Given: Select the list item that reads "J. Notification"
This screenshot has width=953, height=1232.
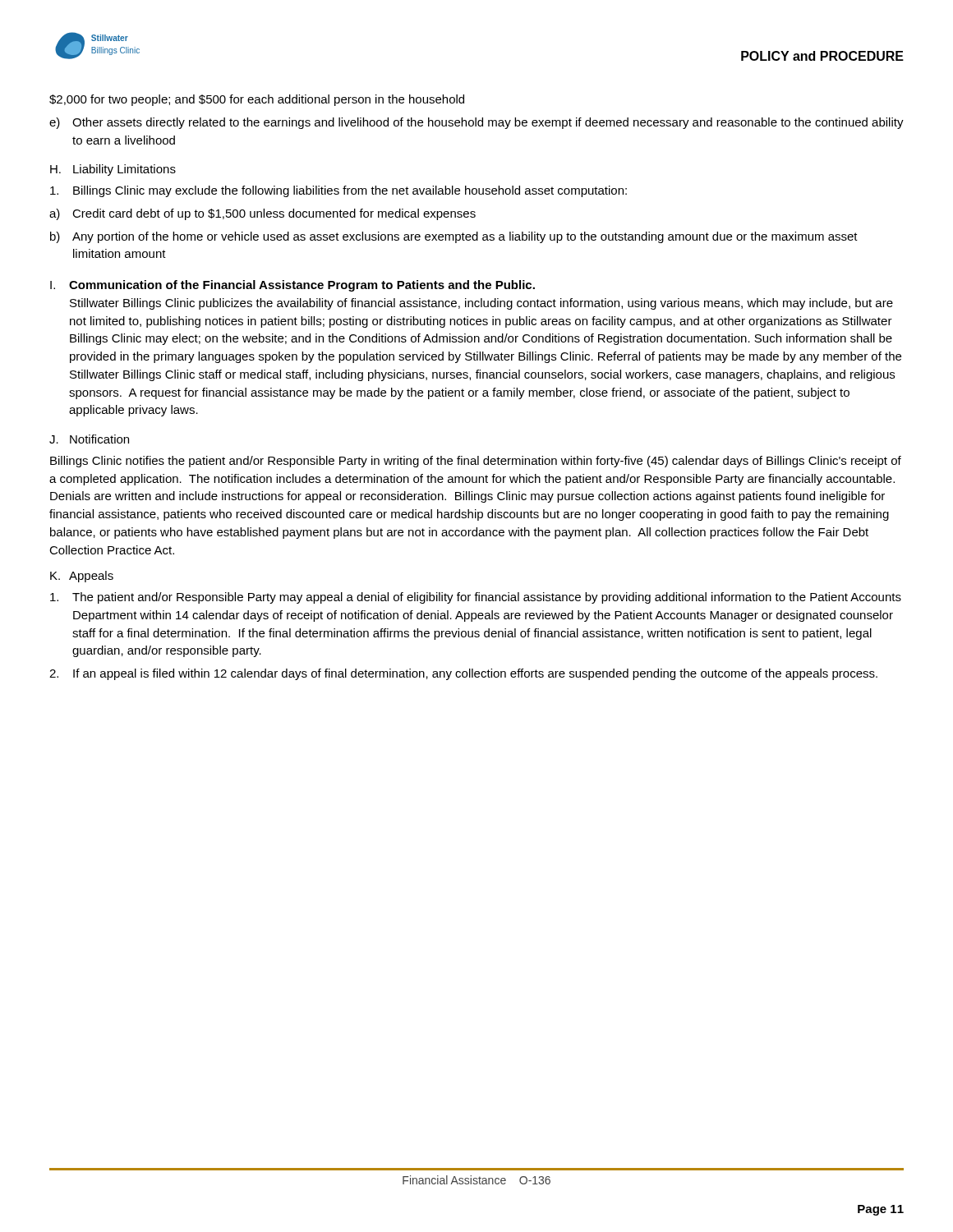Looking at the screenshot, I should (x=89, y=439).
